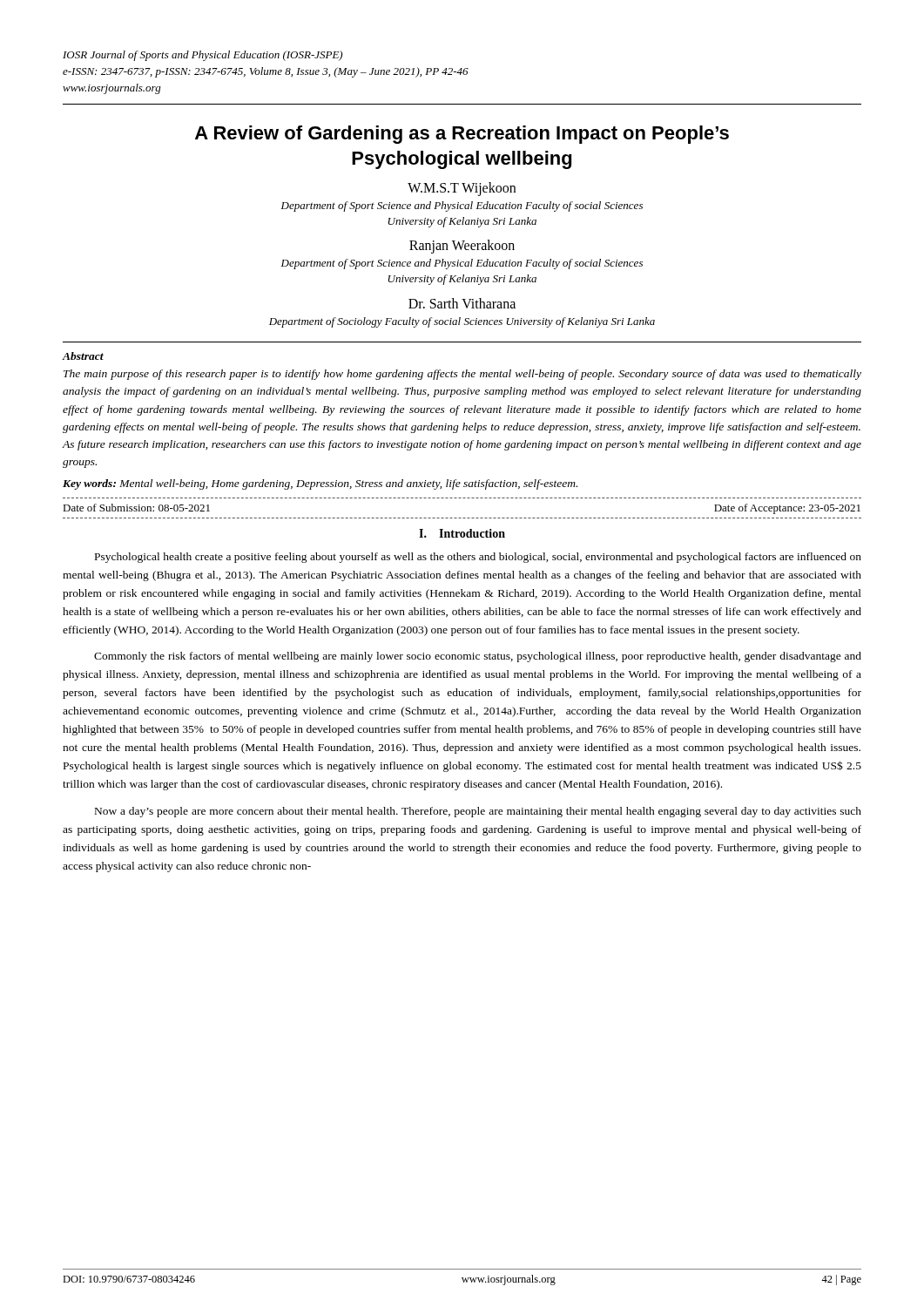
Task: Locate the text block containing "Abstract The main"
Action: coord(462,420)
